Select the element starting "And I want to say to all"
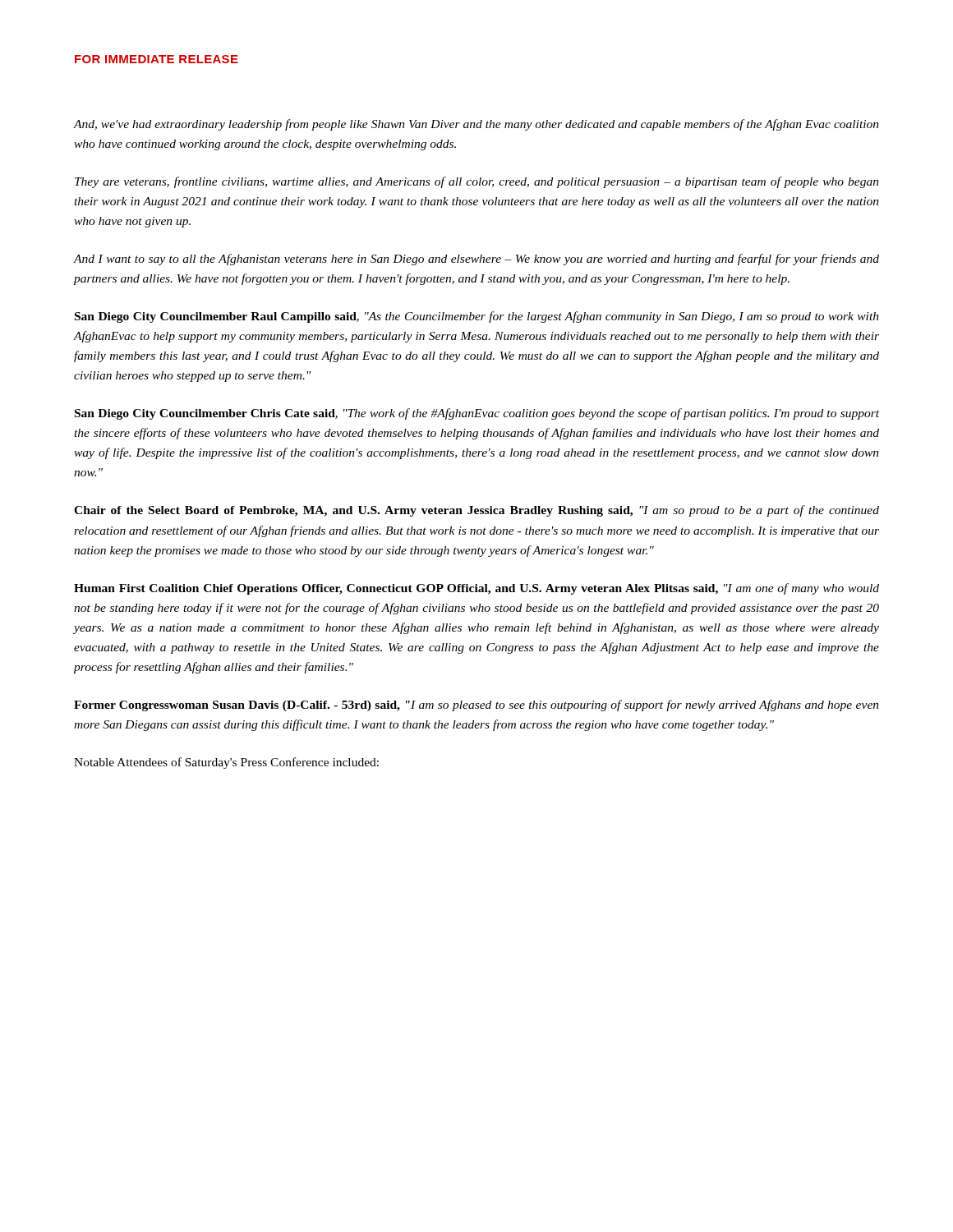The width and height of the screenshot is (953, 1232). (476, 268)
